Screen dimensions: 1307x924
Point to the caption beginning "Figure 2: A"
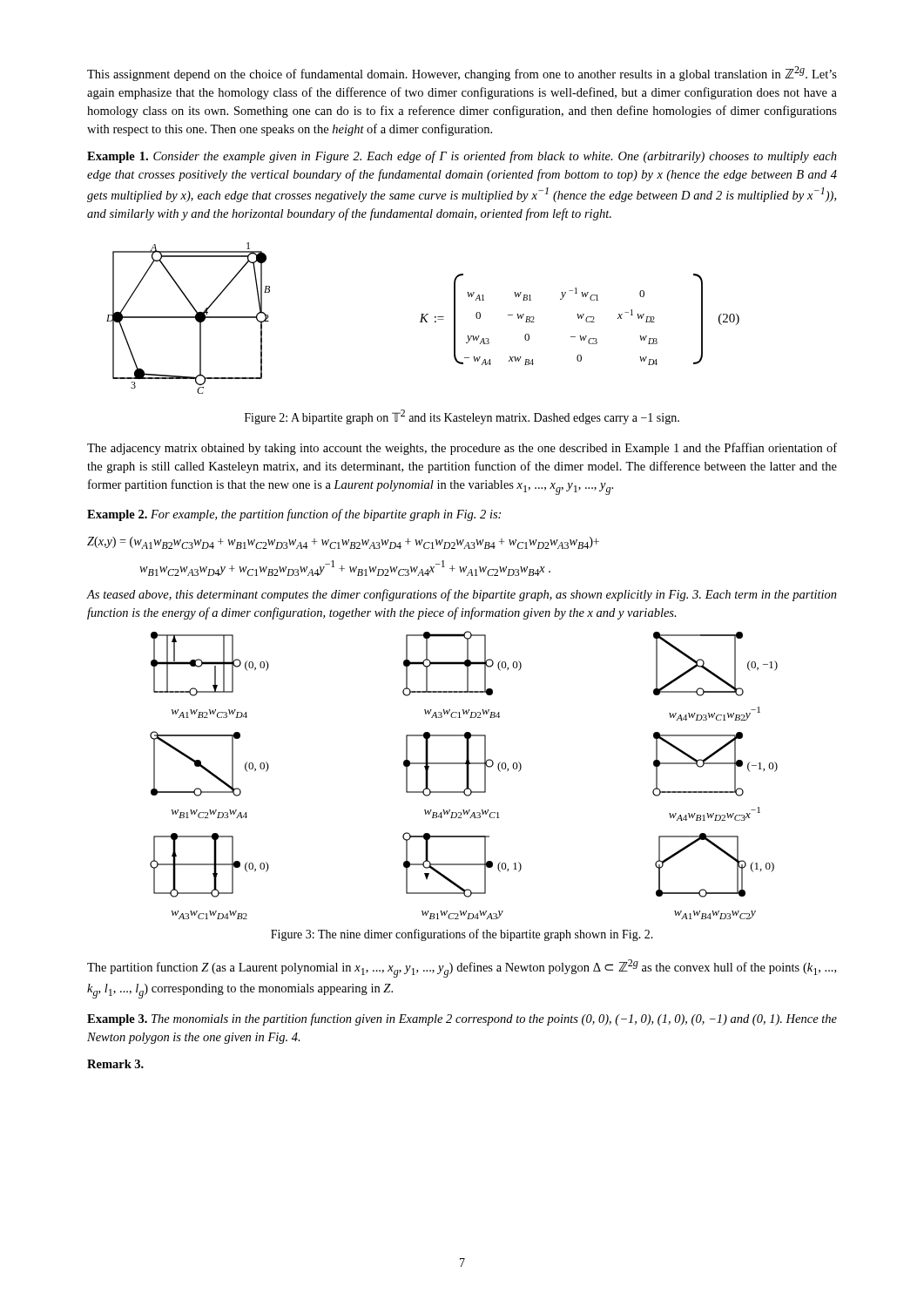pyautogui.click(x=462, y=416)
